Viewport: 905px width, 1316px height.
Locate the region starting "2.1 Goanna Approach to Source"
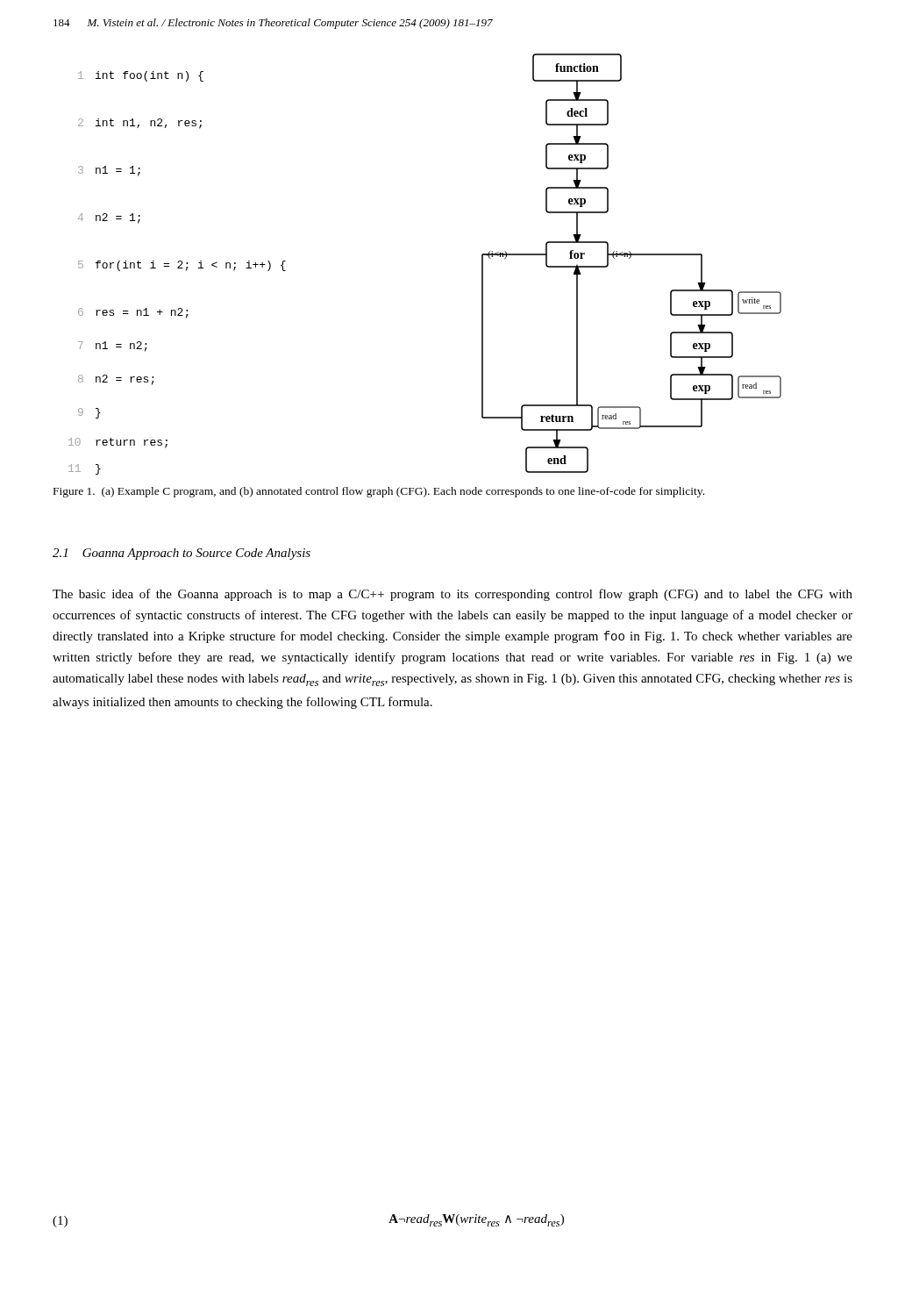point(182,553)
